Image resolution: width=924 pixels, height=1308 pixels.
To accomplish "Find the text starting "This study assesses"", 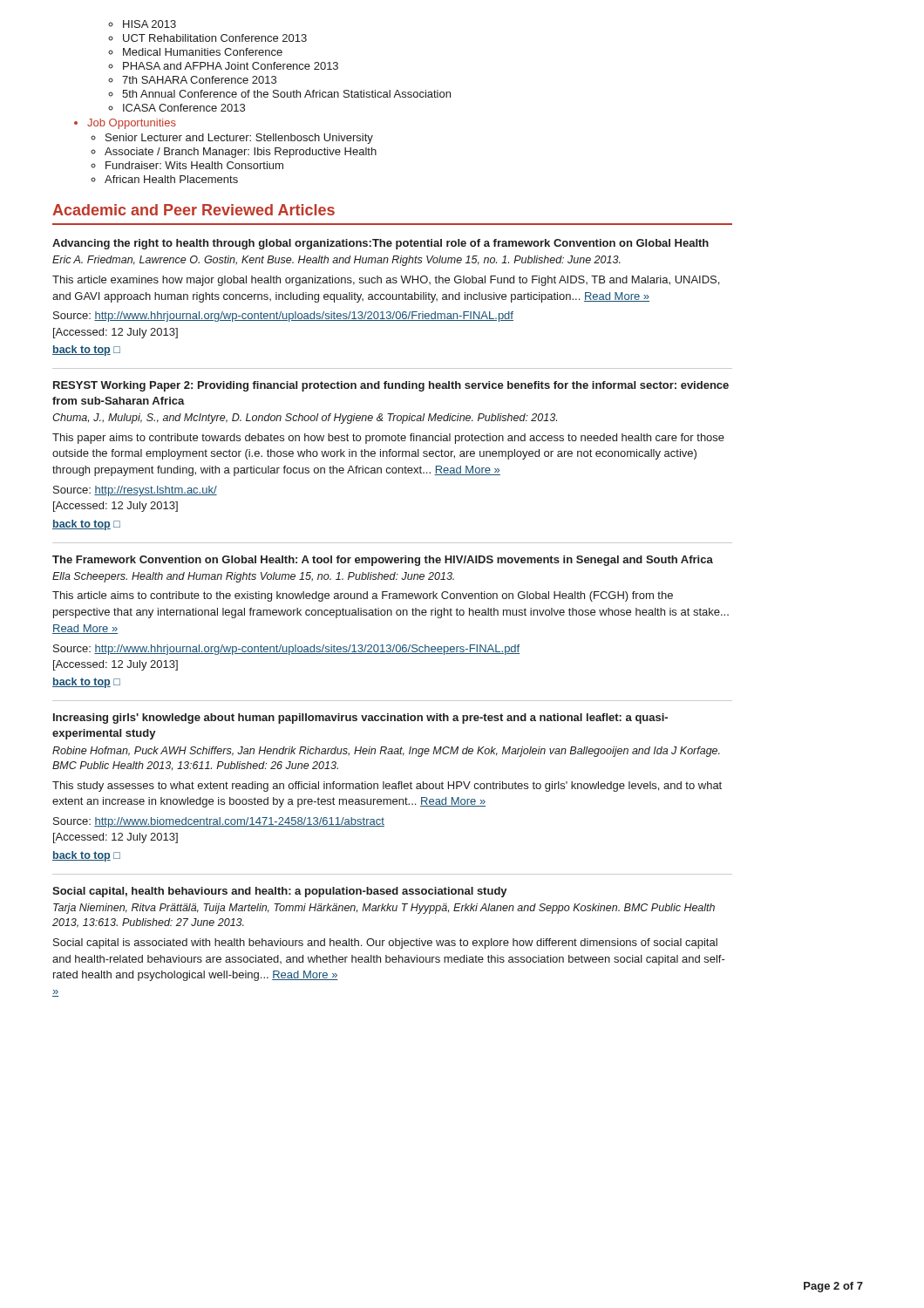I will click(x=387, y=793).
